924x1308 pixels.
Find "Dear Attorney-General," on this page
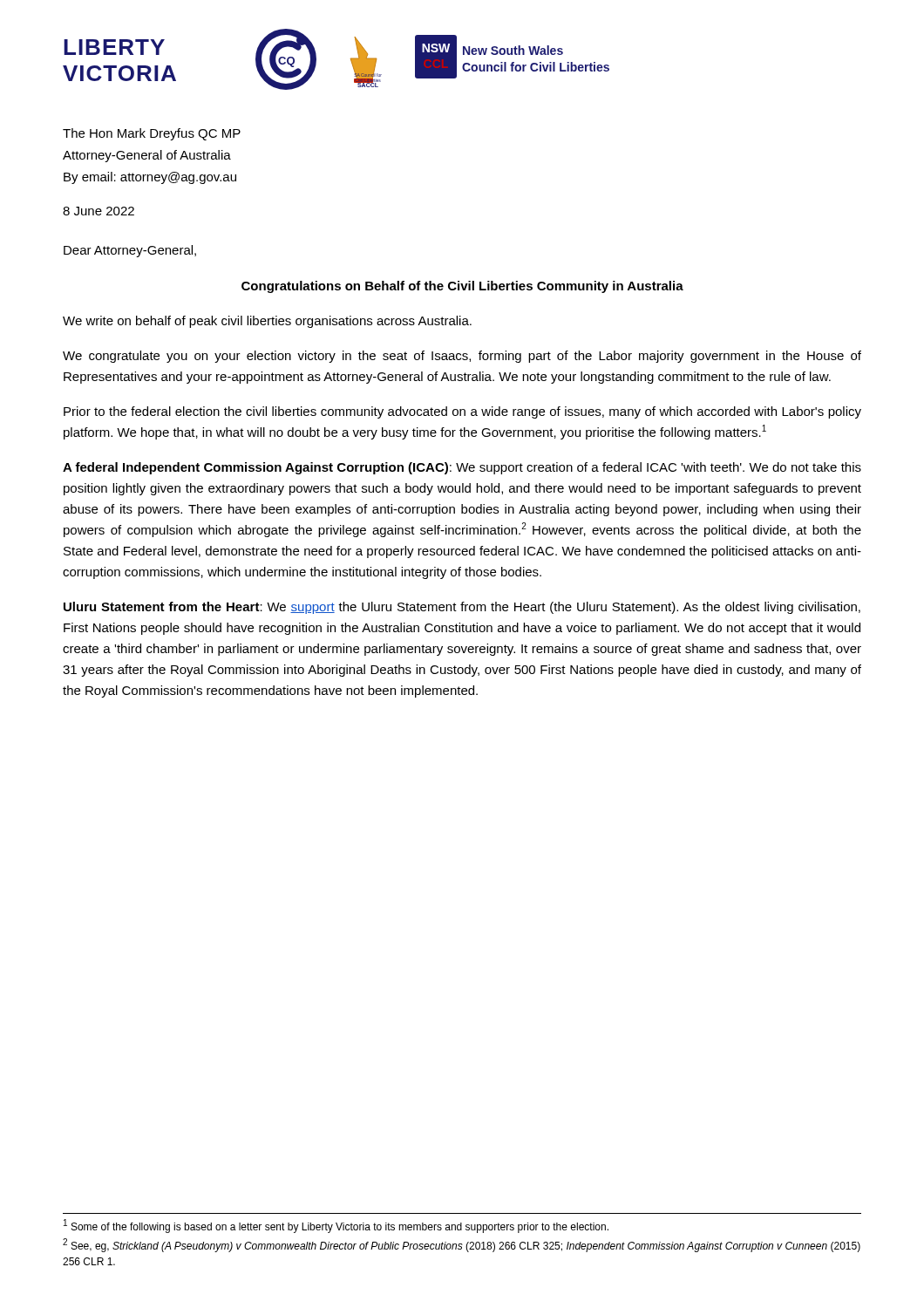click(130, 250)
